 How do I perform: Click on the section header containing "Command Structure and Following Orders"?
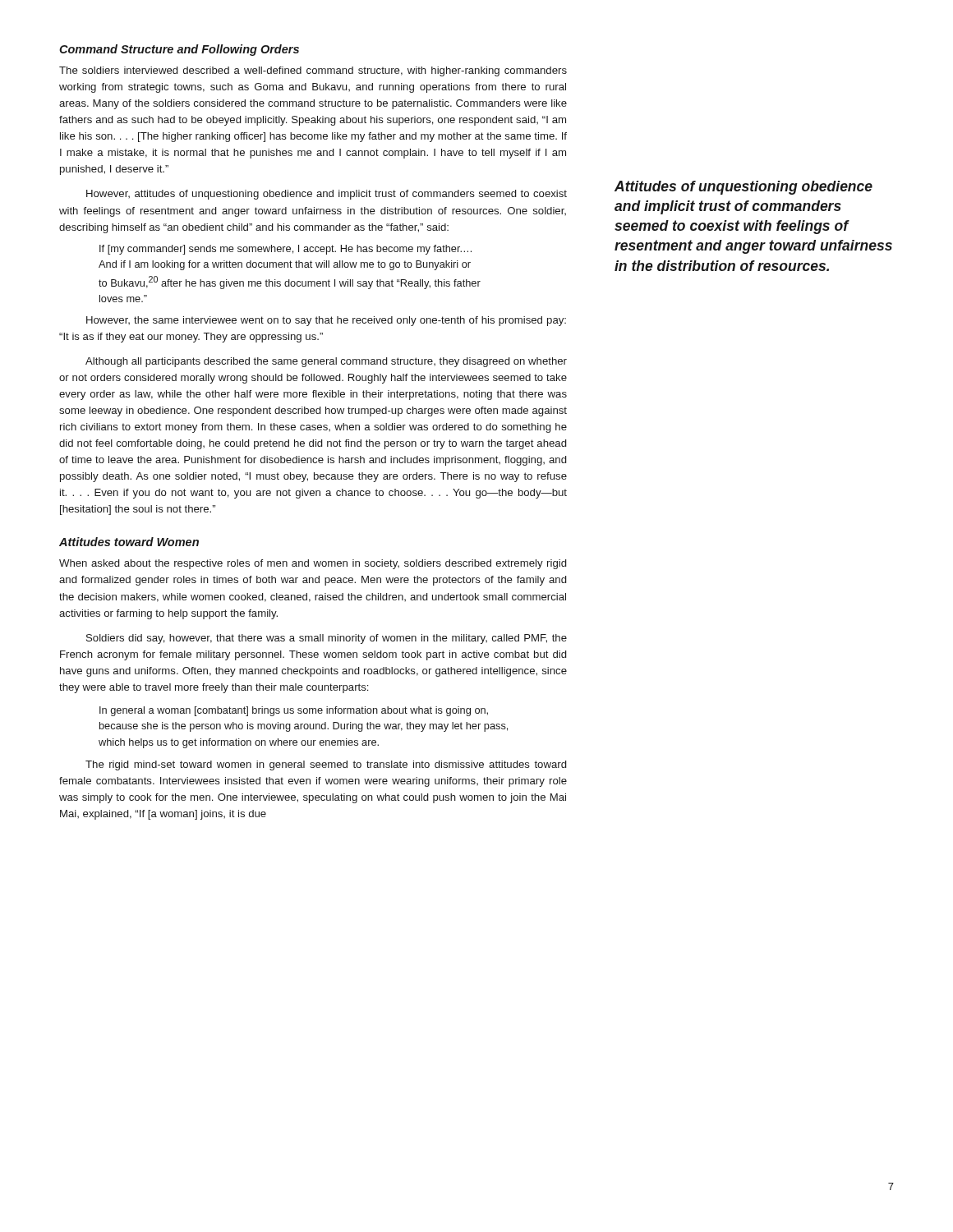(x=179, y=49)
